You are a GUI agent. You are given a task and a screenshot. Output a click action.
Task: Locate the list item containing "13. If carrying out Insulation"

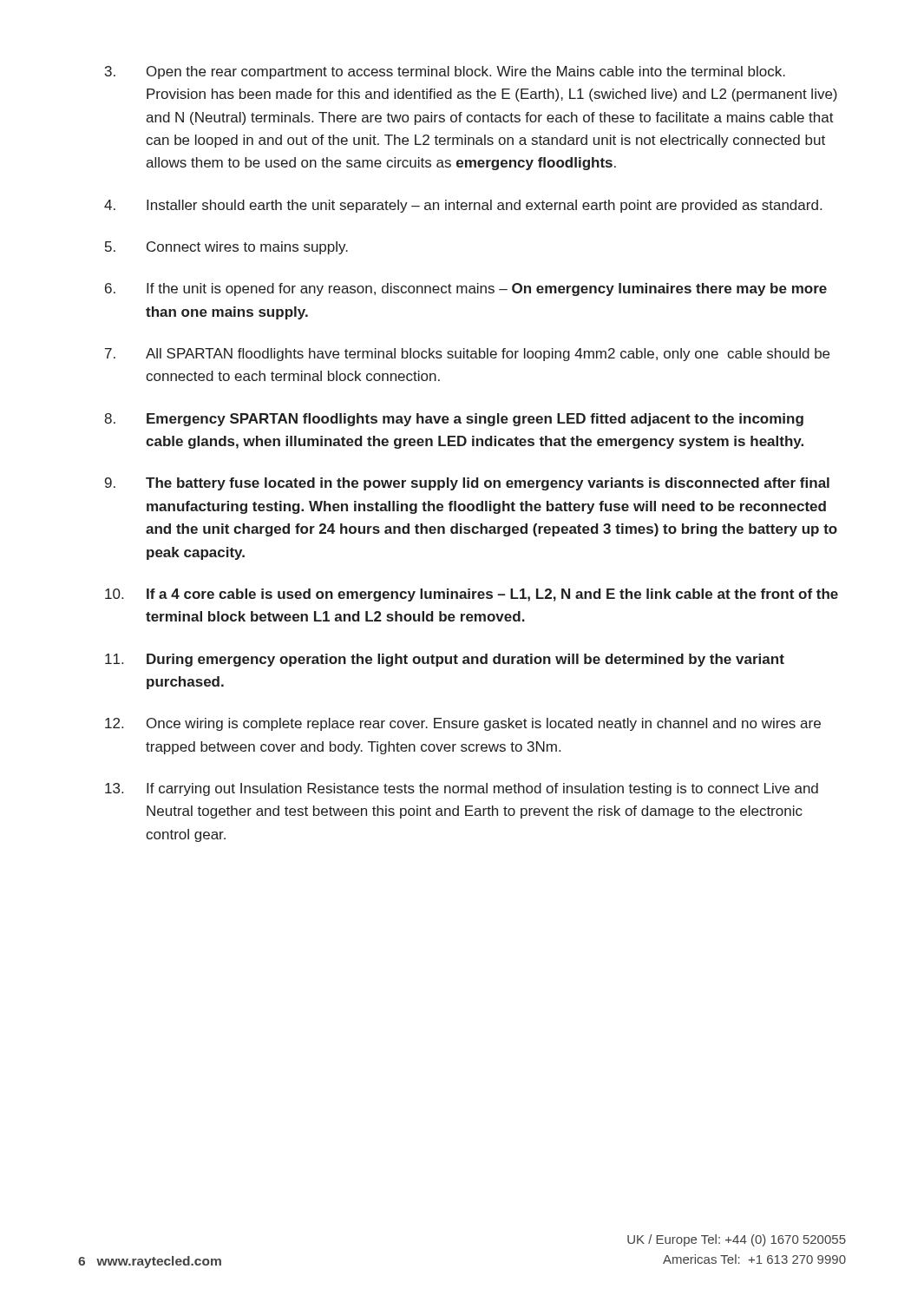click(475, 812)
